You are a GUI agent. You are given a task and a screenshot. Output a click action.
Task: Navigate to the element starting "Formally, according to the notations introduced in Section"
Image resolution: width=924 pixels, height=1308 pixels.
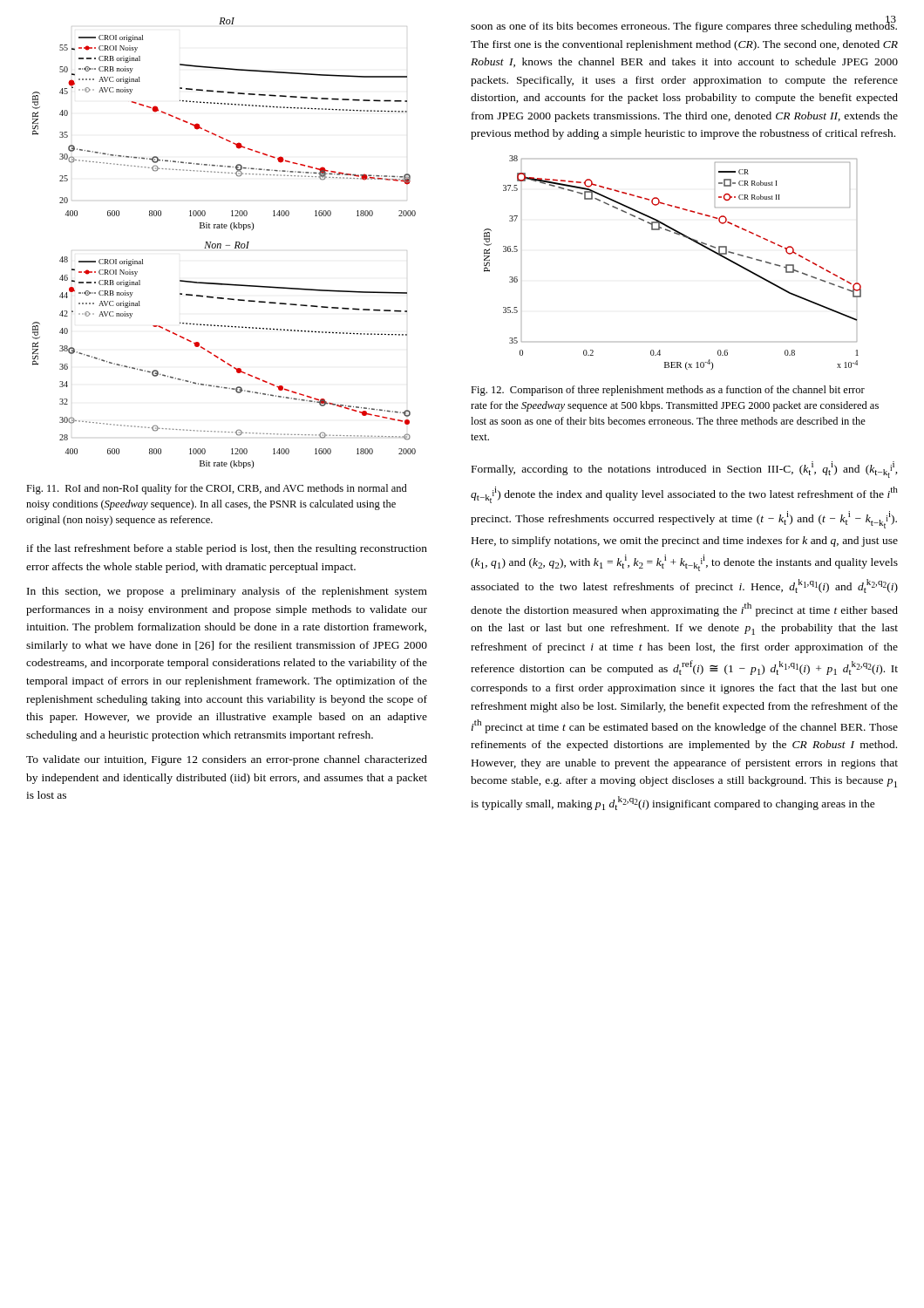[684, 635]
